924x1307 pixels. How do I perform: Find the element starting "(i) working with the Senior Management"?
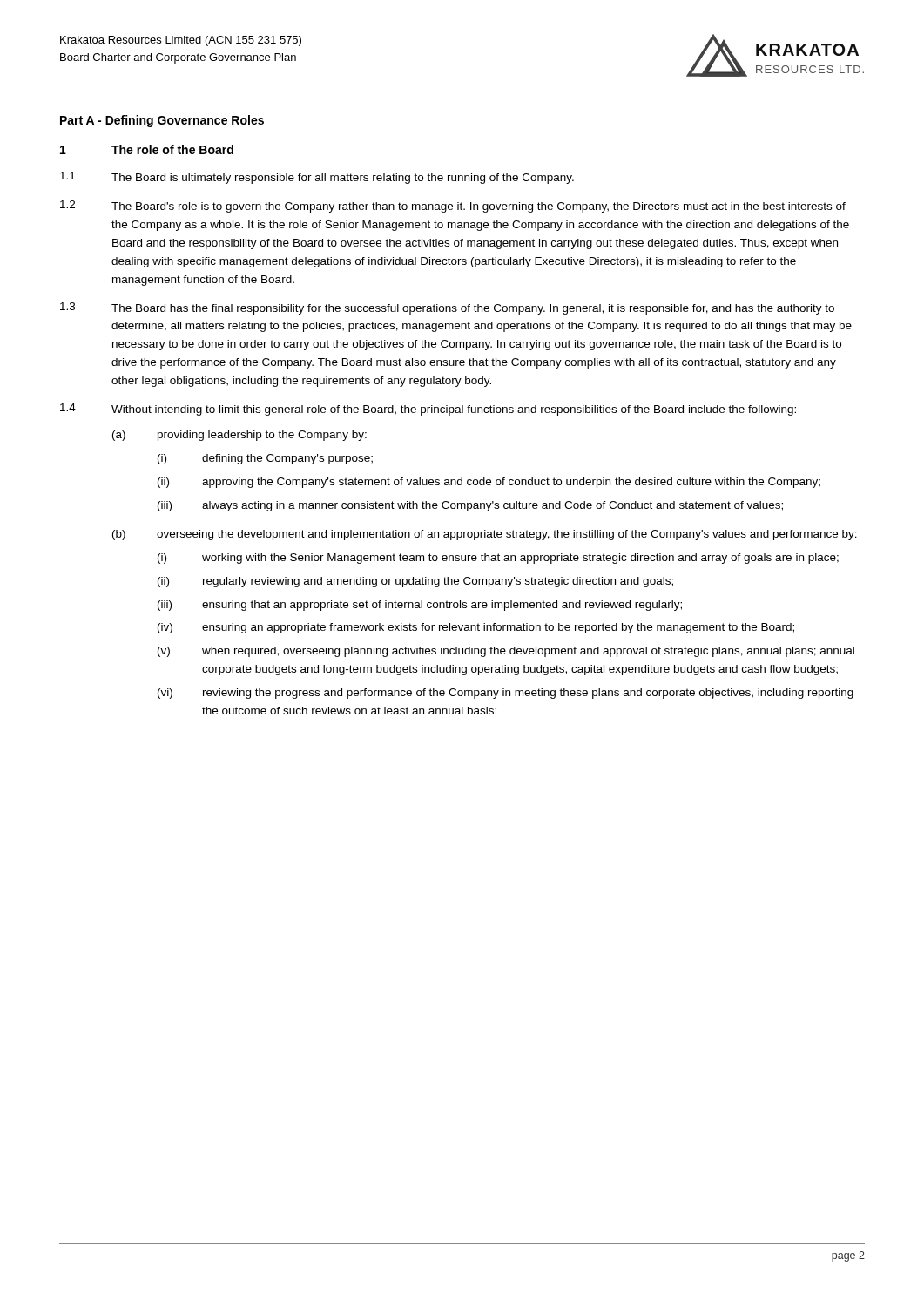pyautogui.click(x=511, y=558)
